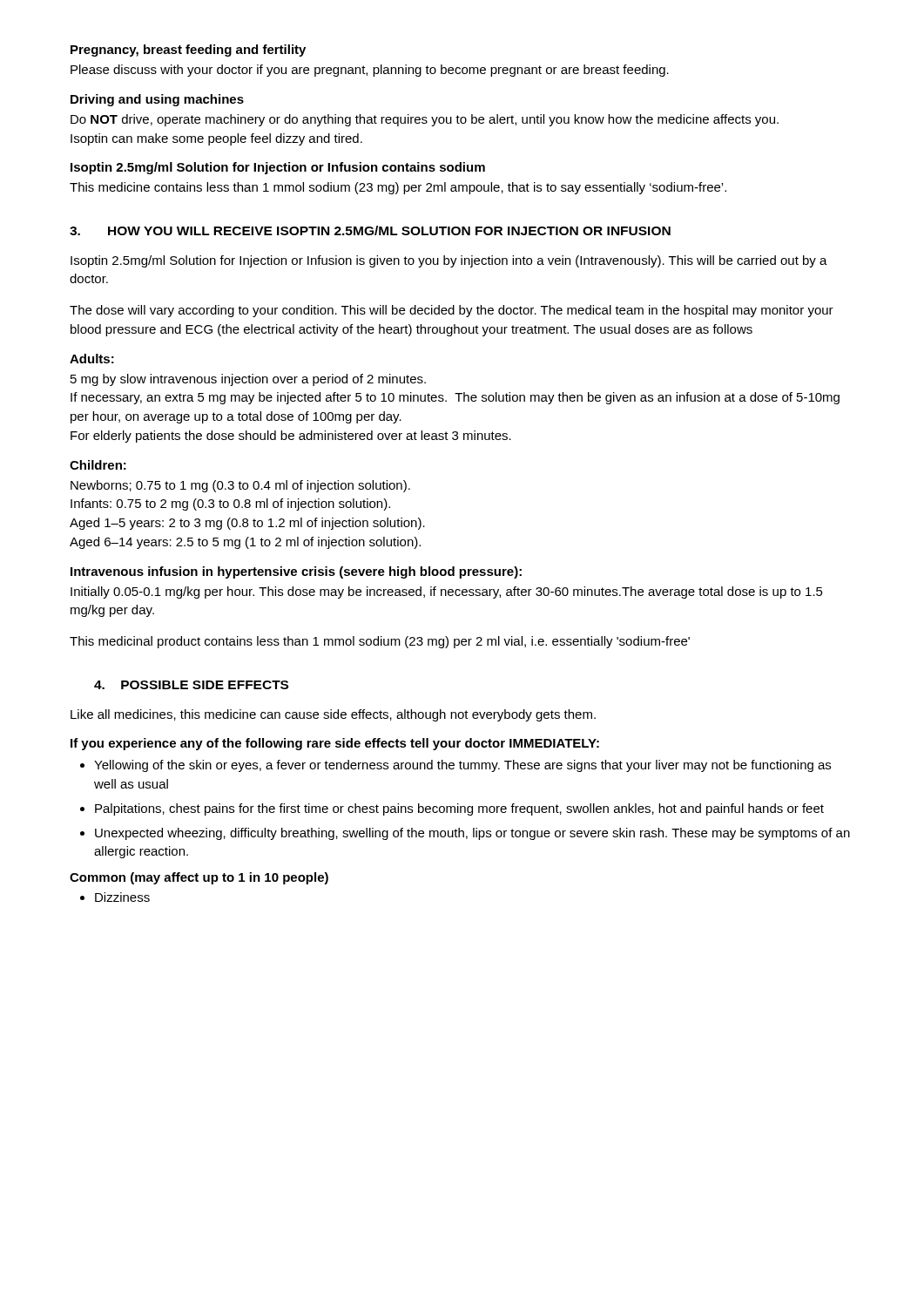
Task: Click on the passage starting "5 mg by slow"
Action: point(455,407)
